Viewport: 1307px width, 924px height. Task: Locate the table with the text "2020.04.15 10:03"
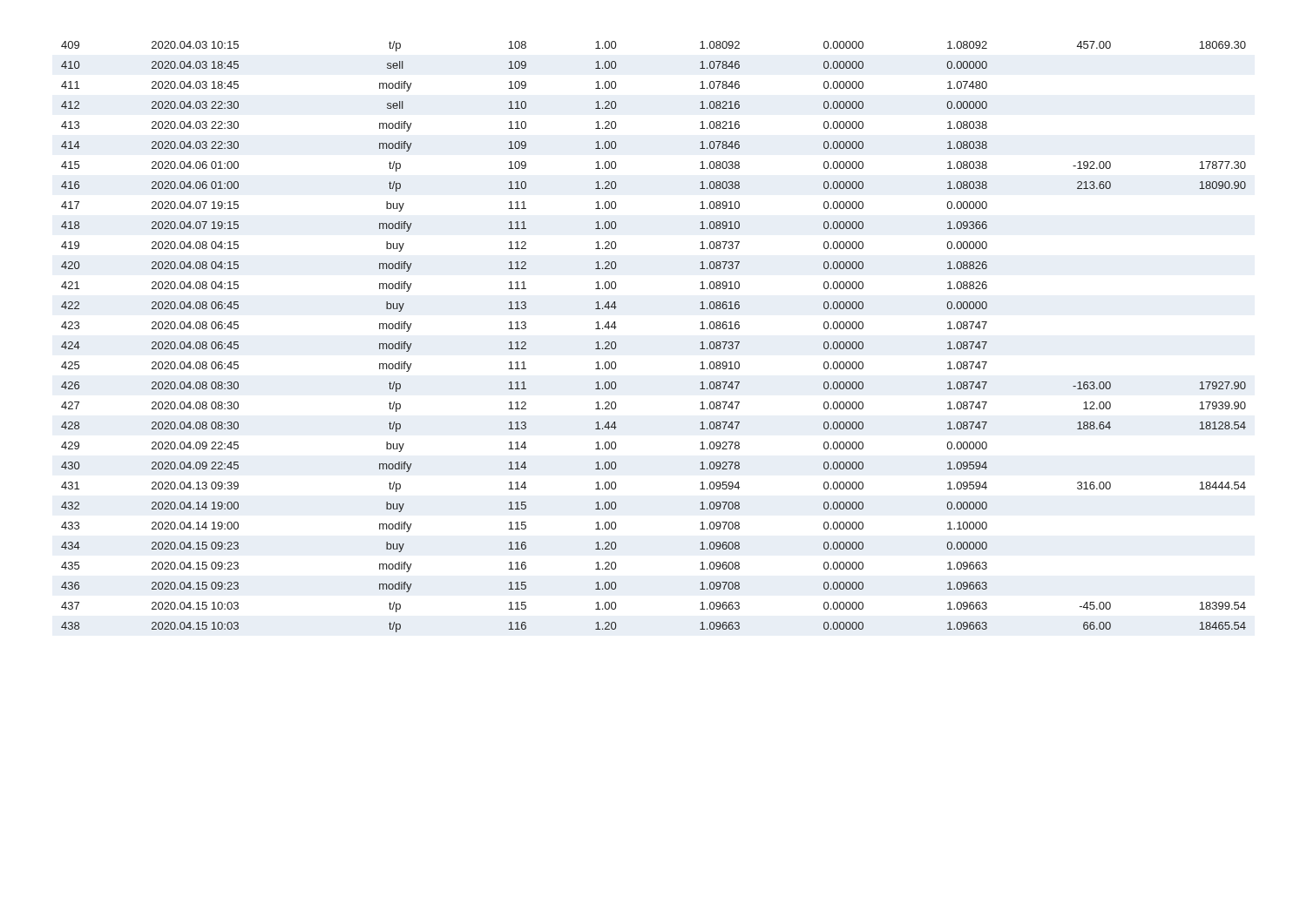pos(654,335)
